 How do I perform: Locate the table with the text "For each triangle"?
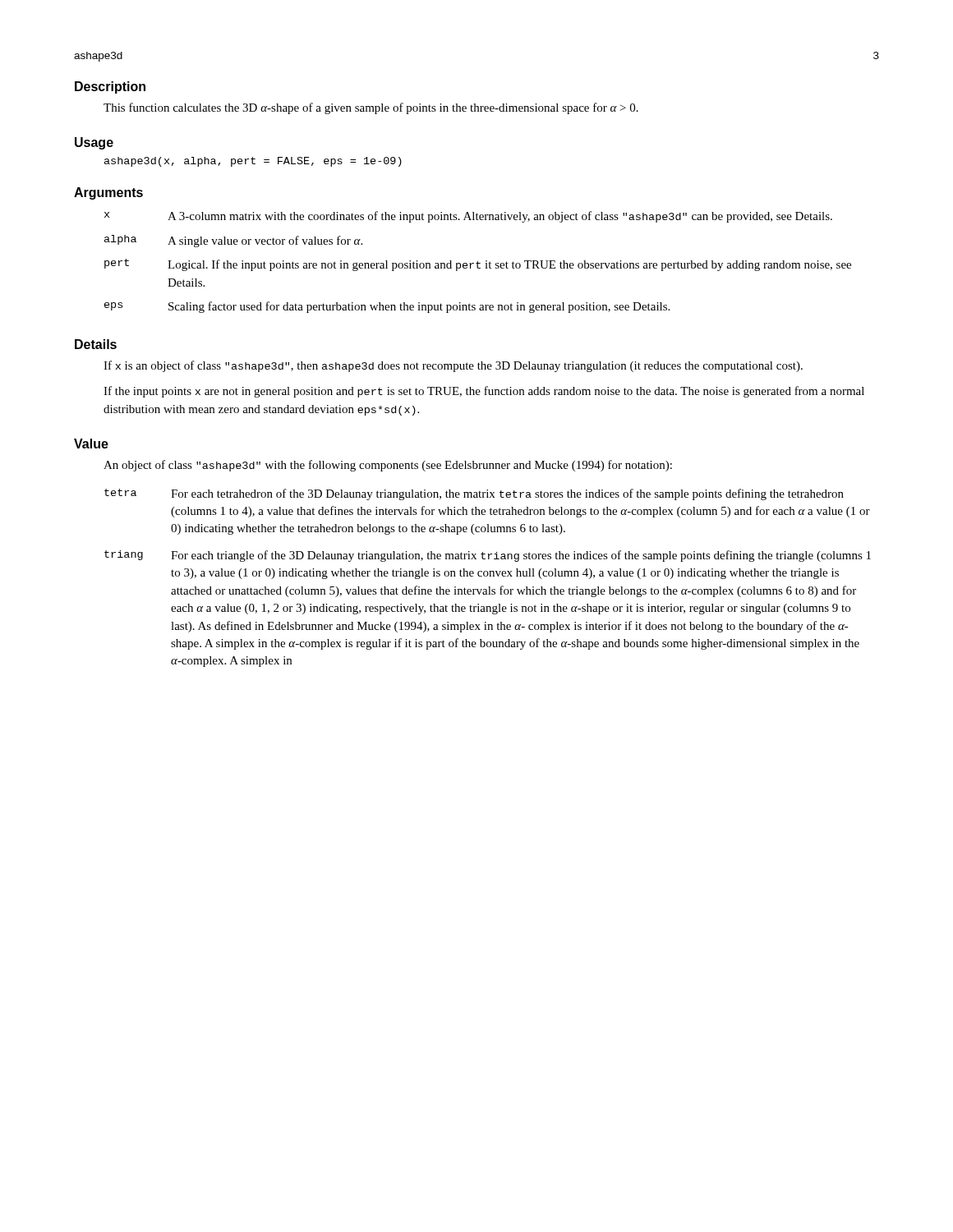pos(476,580)
